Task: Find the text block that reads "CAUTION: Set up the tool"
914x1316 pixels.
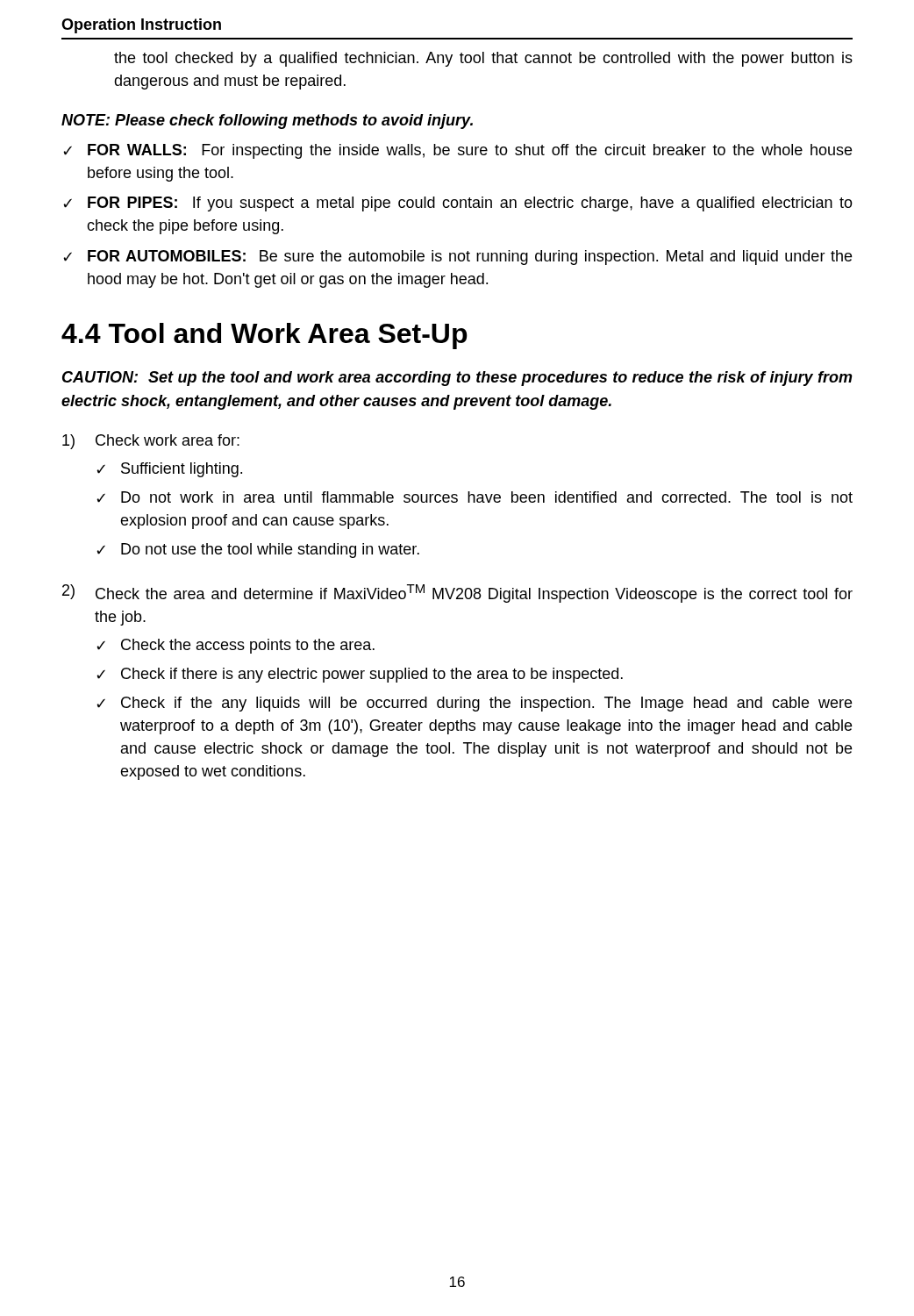Action: point(457,389)
